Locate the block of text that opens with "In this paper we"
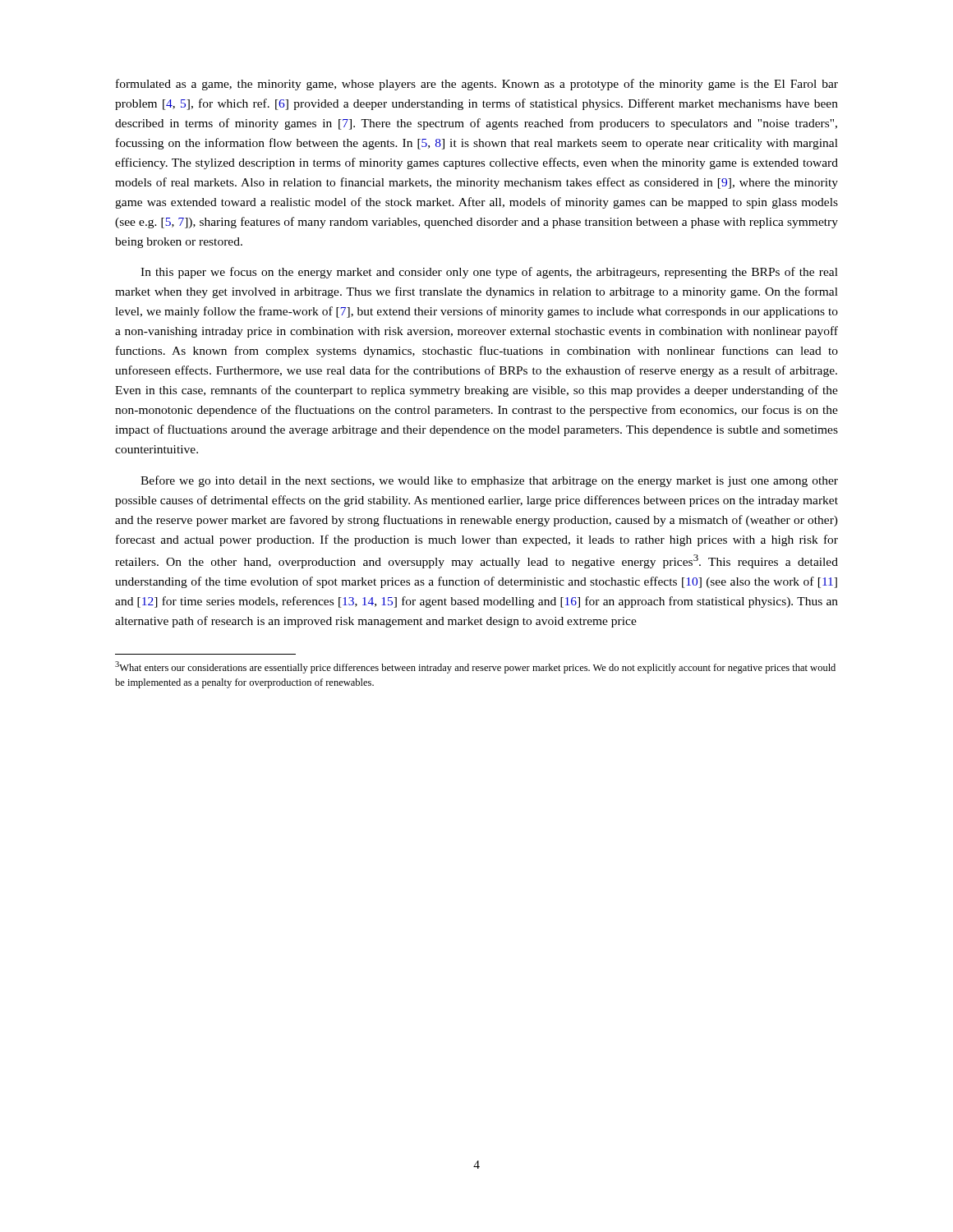Viewport: 953px width, 1232px height. click(476, 360)
